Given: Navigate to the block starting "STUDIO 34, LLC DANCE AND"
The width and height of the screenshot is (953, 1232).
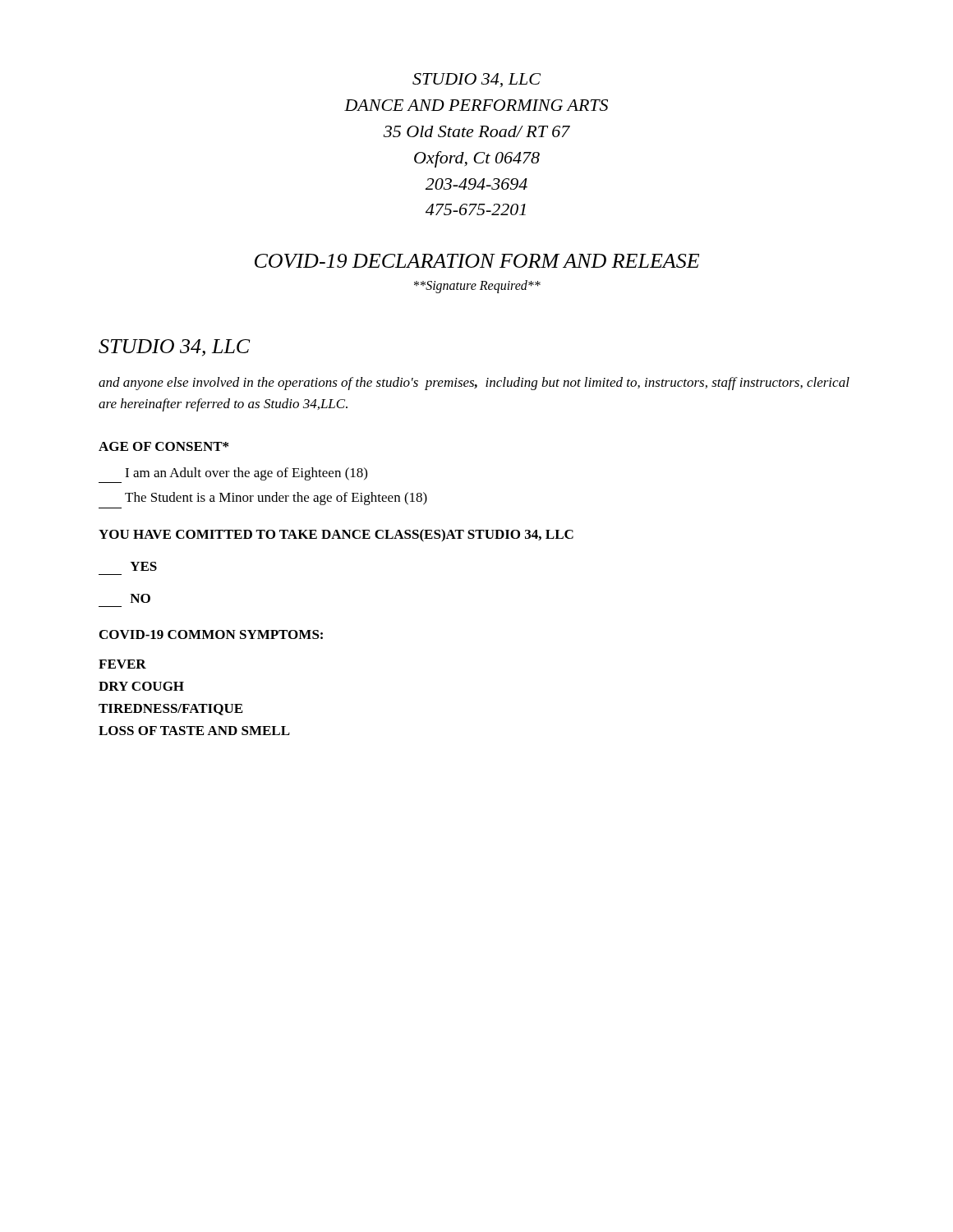Looking at the screenshot, I should point(476,144).
